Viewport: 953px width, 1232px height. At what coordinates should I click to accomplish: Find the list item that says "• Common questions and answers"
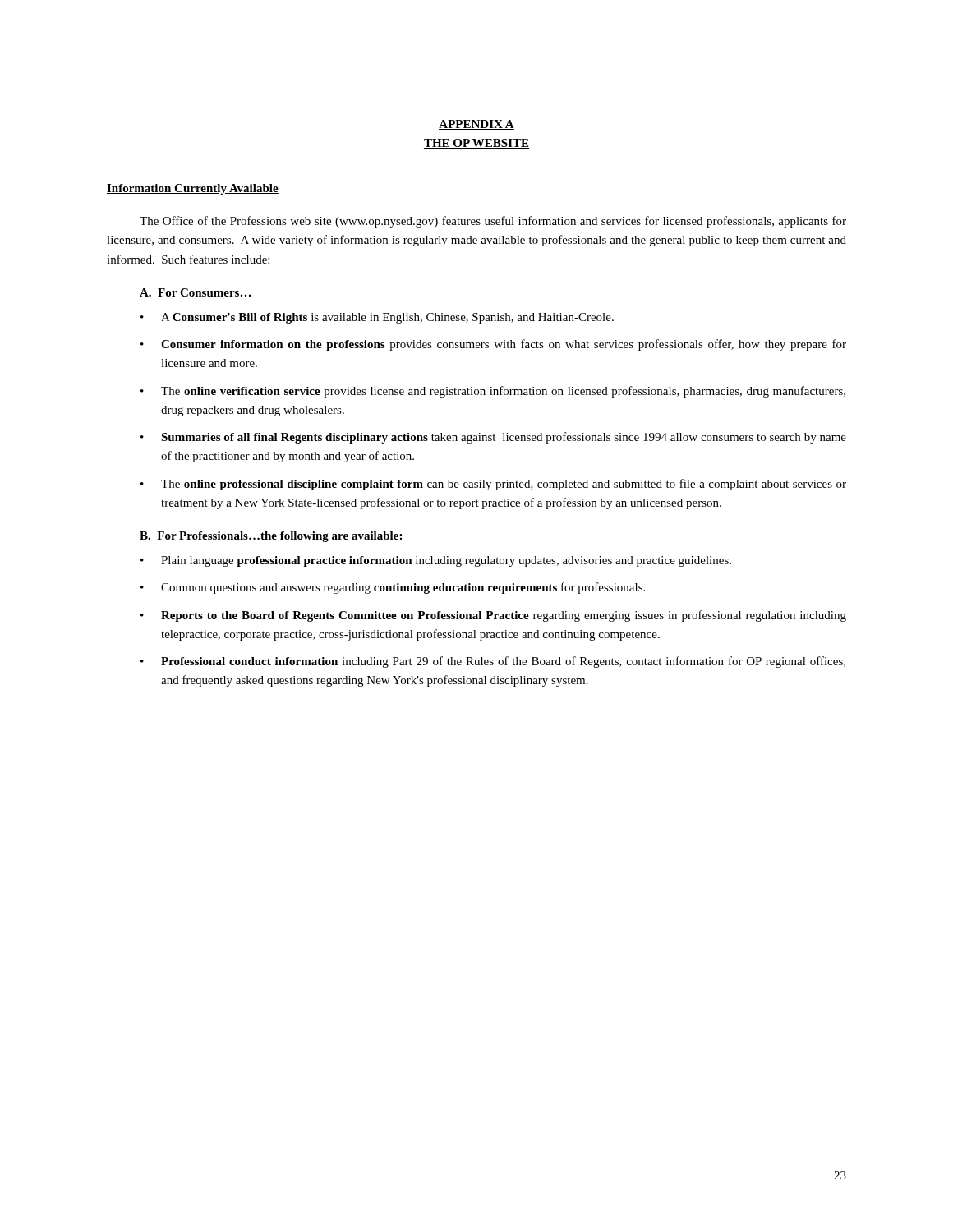tap(493, 588)
